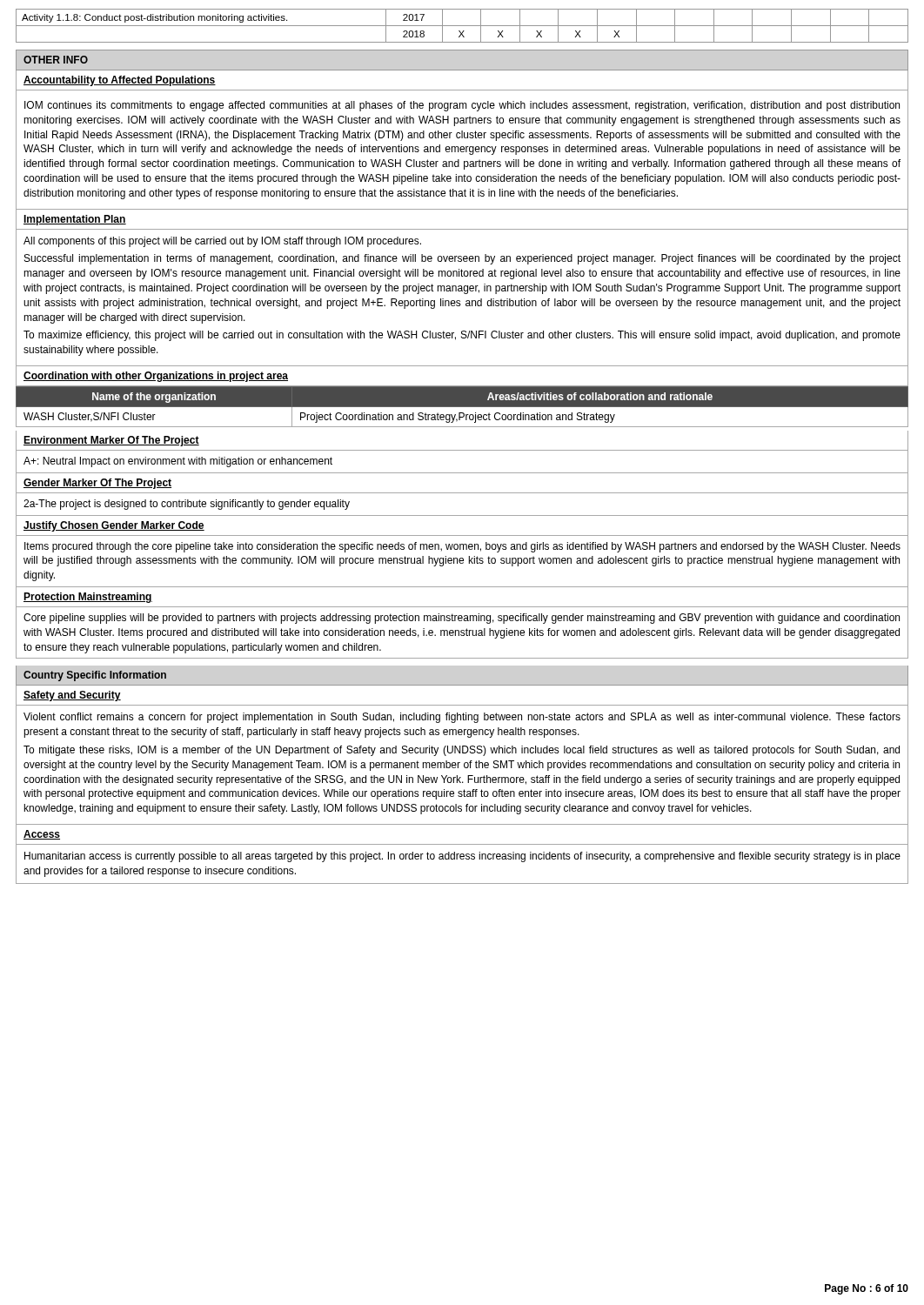Click where it says "Protection Mainstreaming"
This screenshot has height=1305, width=924.
[88, 597]
